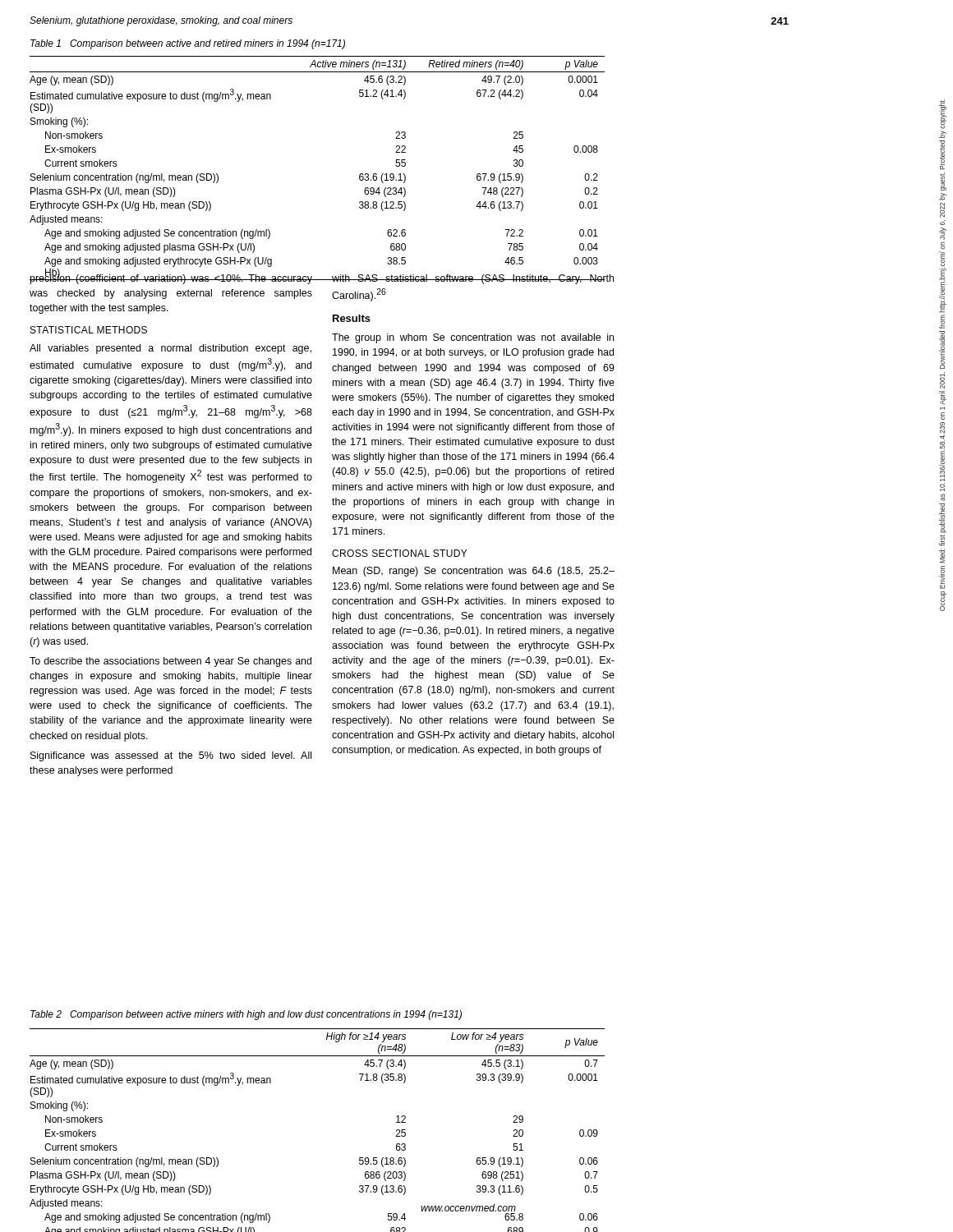This screenshot has width=953, height=1232.
Task: Click on the text block that says "To describe the associations between 4 year"
Action: (x=171, y=698)
